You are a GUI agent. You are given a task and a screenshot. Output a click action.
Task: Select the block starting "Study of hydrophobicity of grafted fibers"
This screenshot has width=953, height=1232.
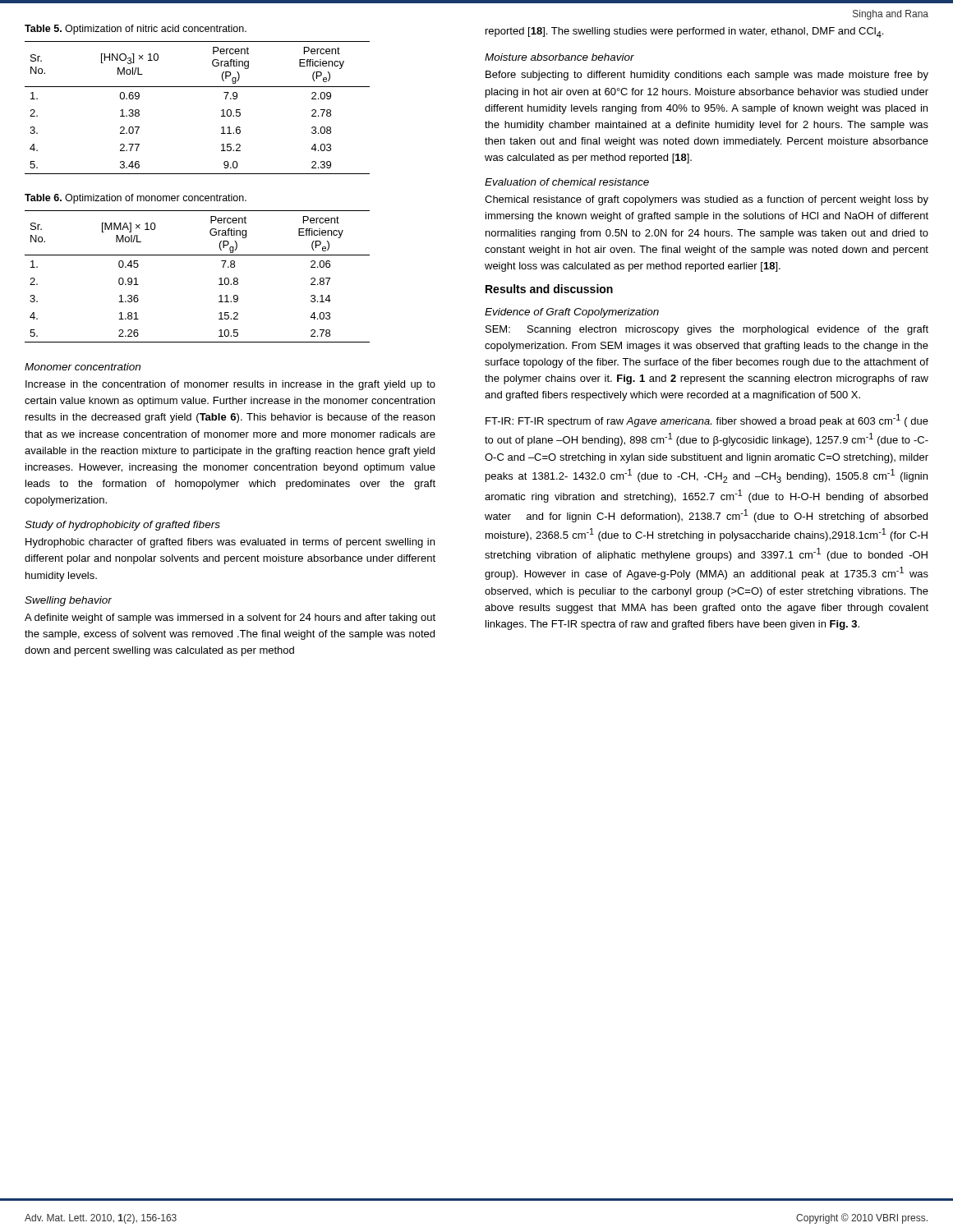coord(122,525)
